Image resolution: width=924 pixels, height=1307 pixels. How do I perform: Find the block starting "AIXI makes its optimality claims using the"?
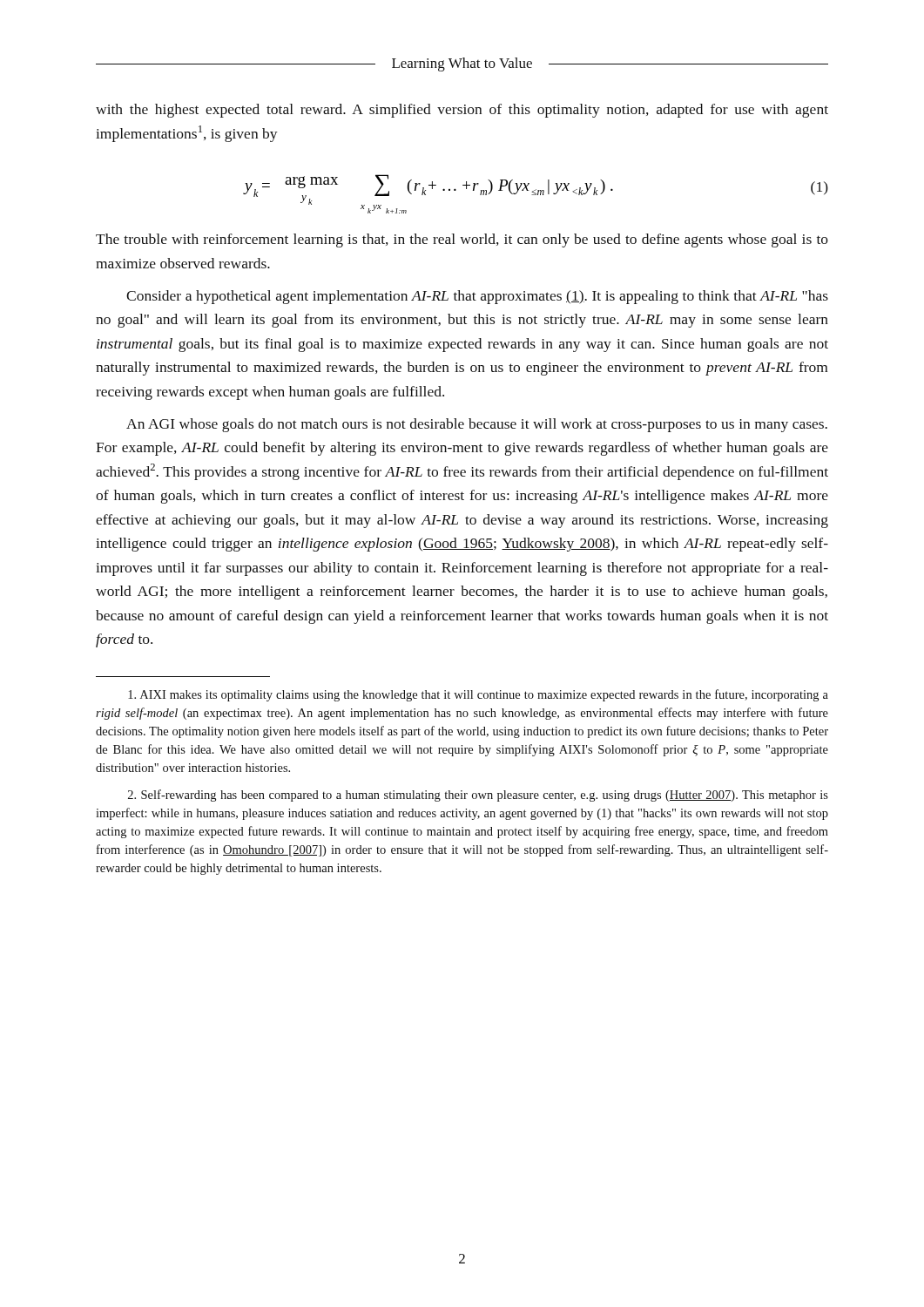462,731
